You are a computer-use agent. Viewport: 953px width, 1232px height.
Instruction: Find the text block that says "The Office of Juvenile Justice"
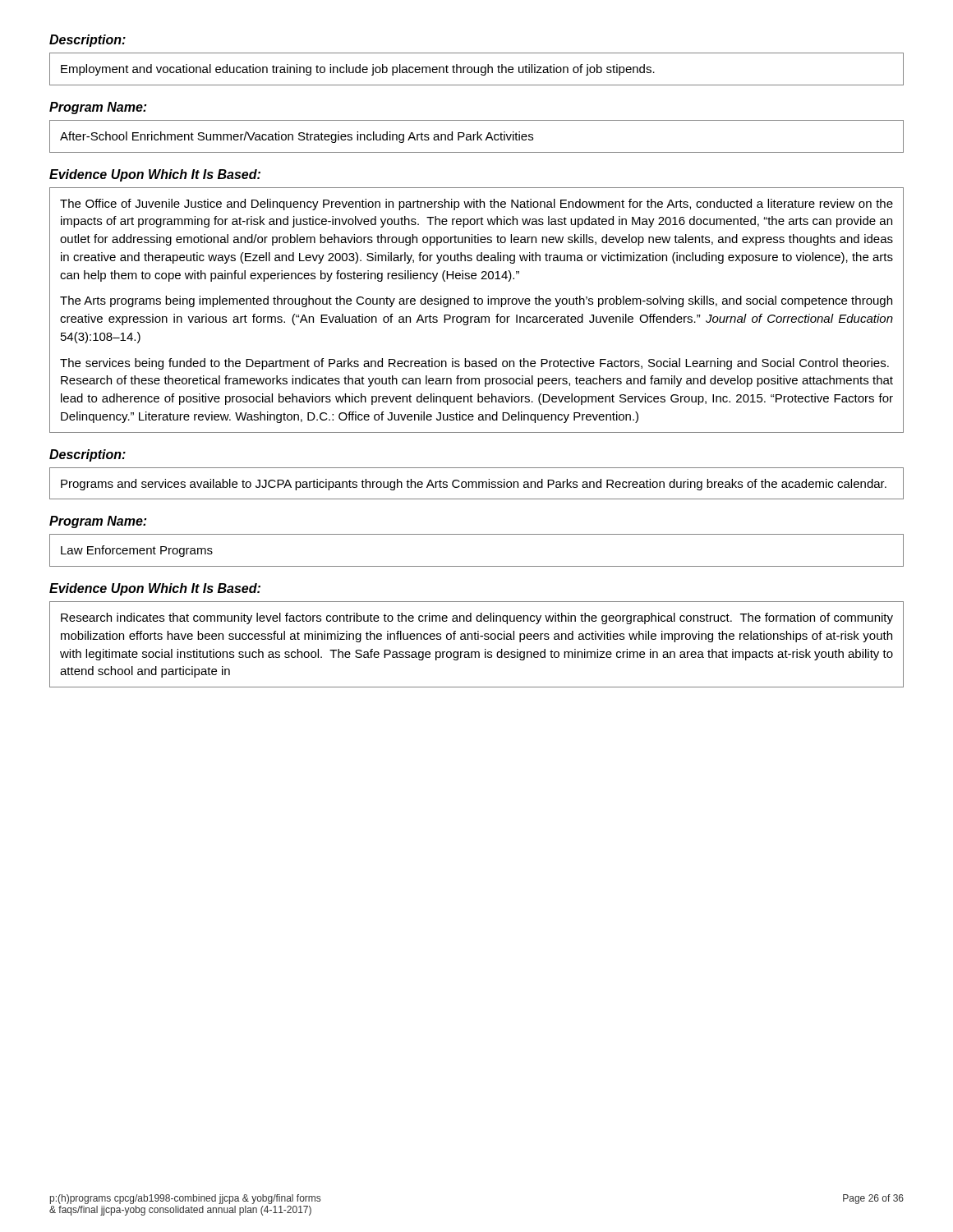pos(476,310)
